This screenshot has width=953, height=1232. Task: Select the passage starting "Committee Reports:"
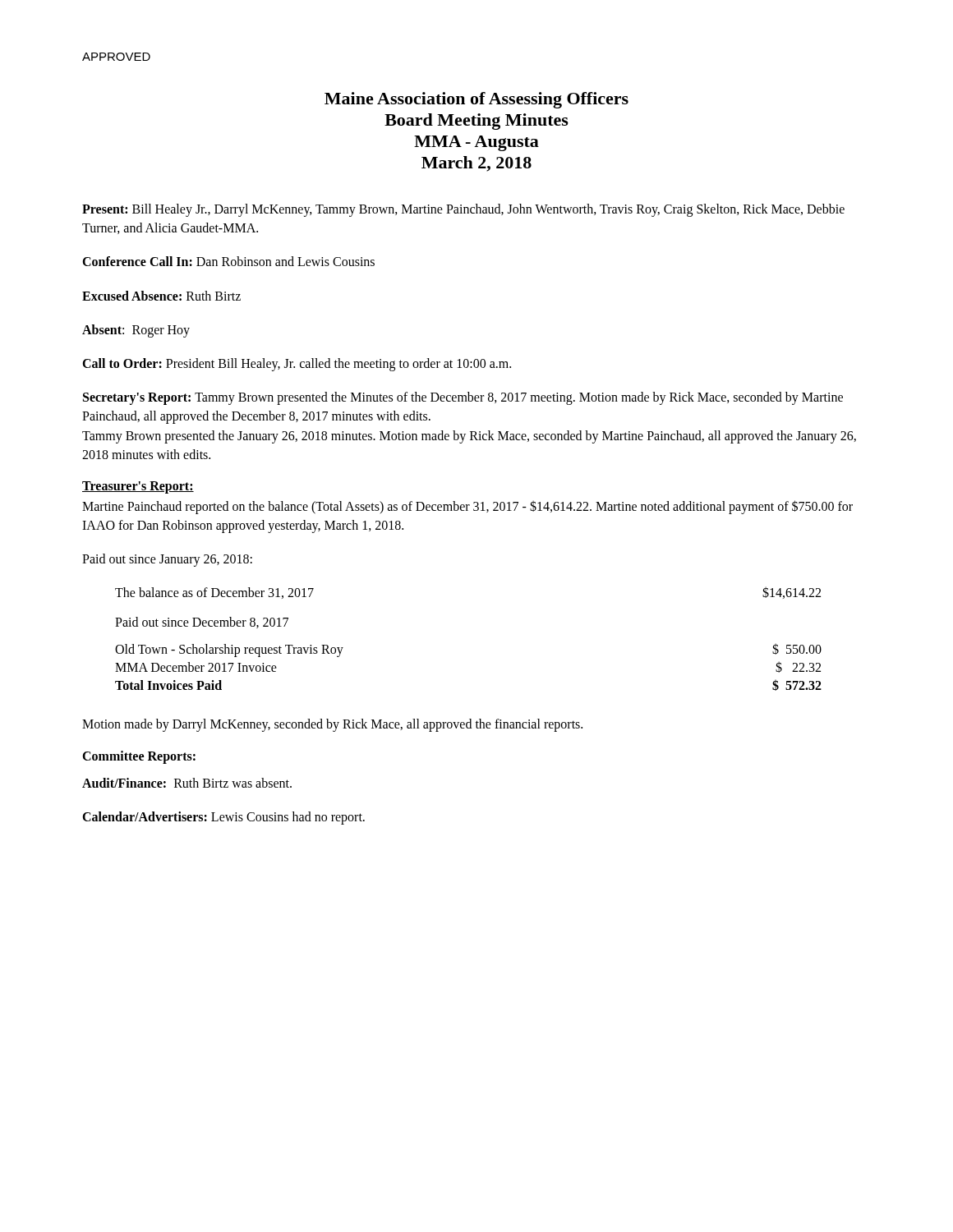[x=139, y=756]
